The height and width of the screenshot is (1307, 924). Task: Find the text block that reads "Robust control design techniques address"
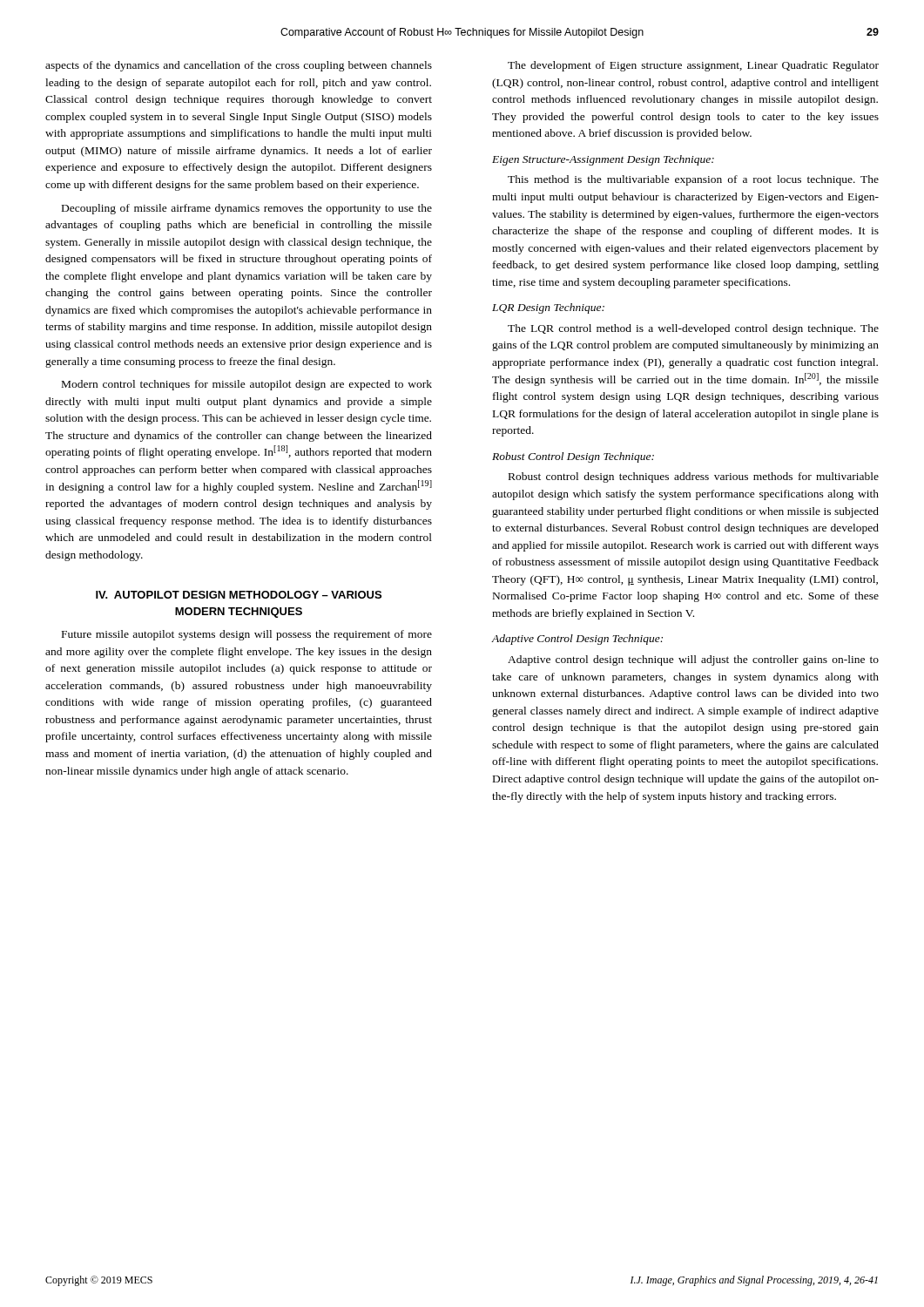[x=685, y=545]
